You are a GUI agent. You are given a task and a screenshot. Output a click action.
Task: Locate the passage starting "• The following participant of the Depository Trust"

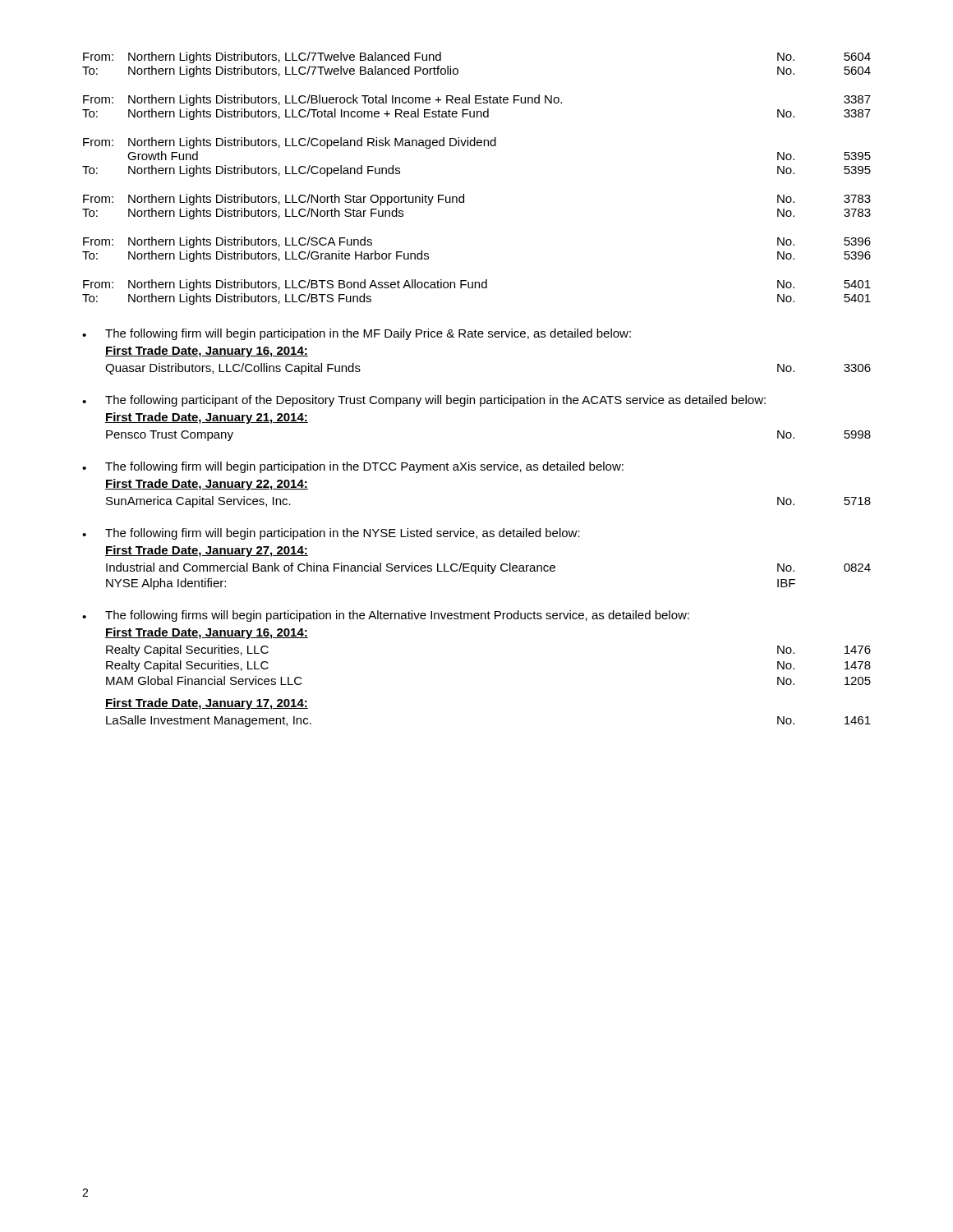[476, 417]
